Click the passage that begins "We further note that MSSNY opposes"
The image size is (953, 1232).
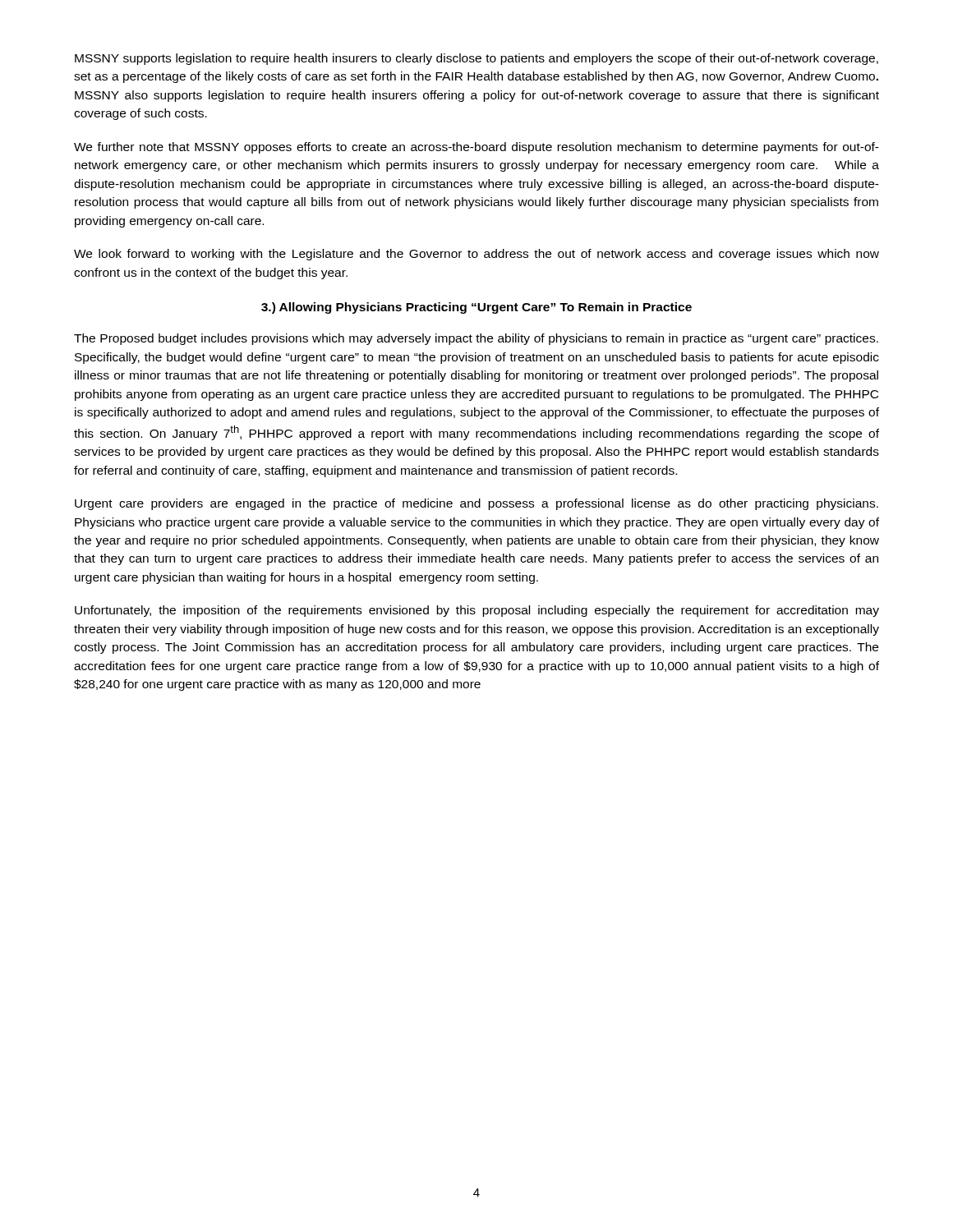tap(476, 183)
